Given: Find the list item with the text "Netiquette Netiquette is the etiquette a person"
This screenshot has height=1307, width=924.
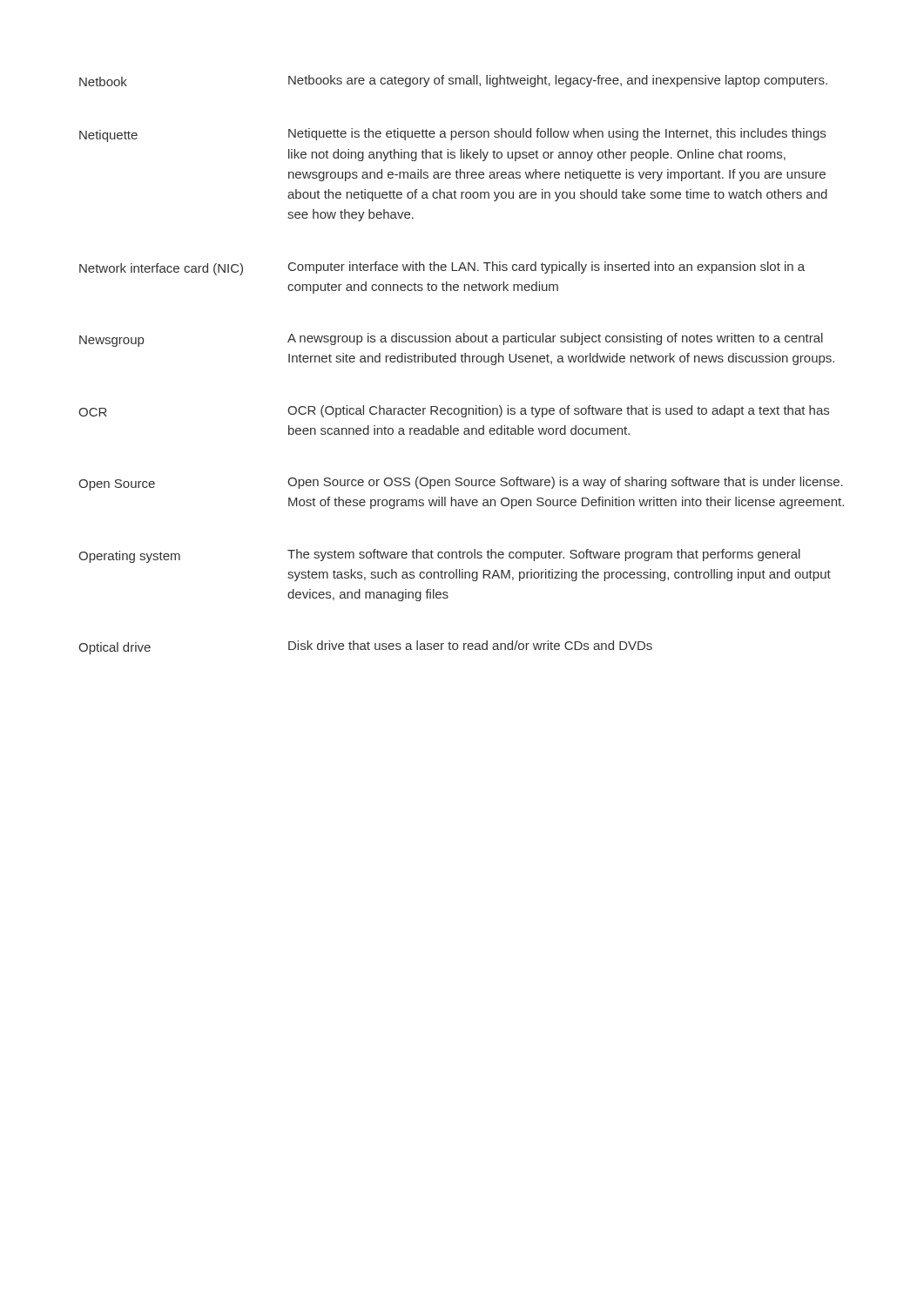Looking at the screenshot, I should tap(462, 174).
